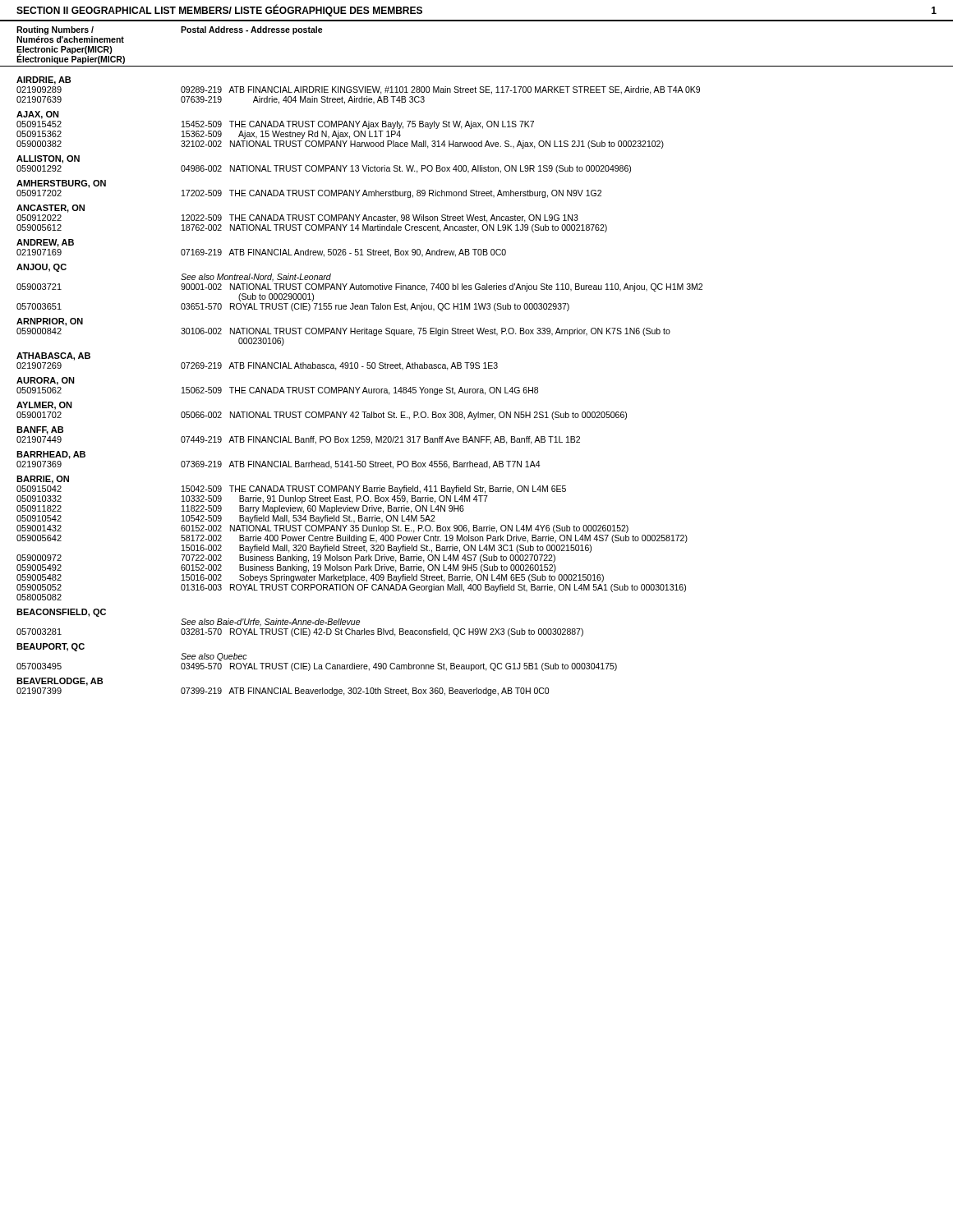This screenshot has width=953, height=1232.
Task: Locate the text block containing "BEACONSFIELD, QC See also Baie-d'Urfe, Sainte-Anne-de-Bellevue 057003281 03281-570"
Action: [476, 622]
